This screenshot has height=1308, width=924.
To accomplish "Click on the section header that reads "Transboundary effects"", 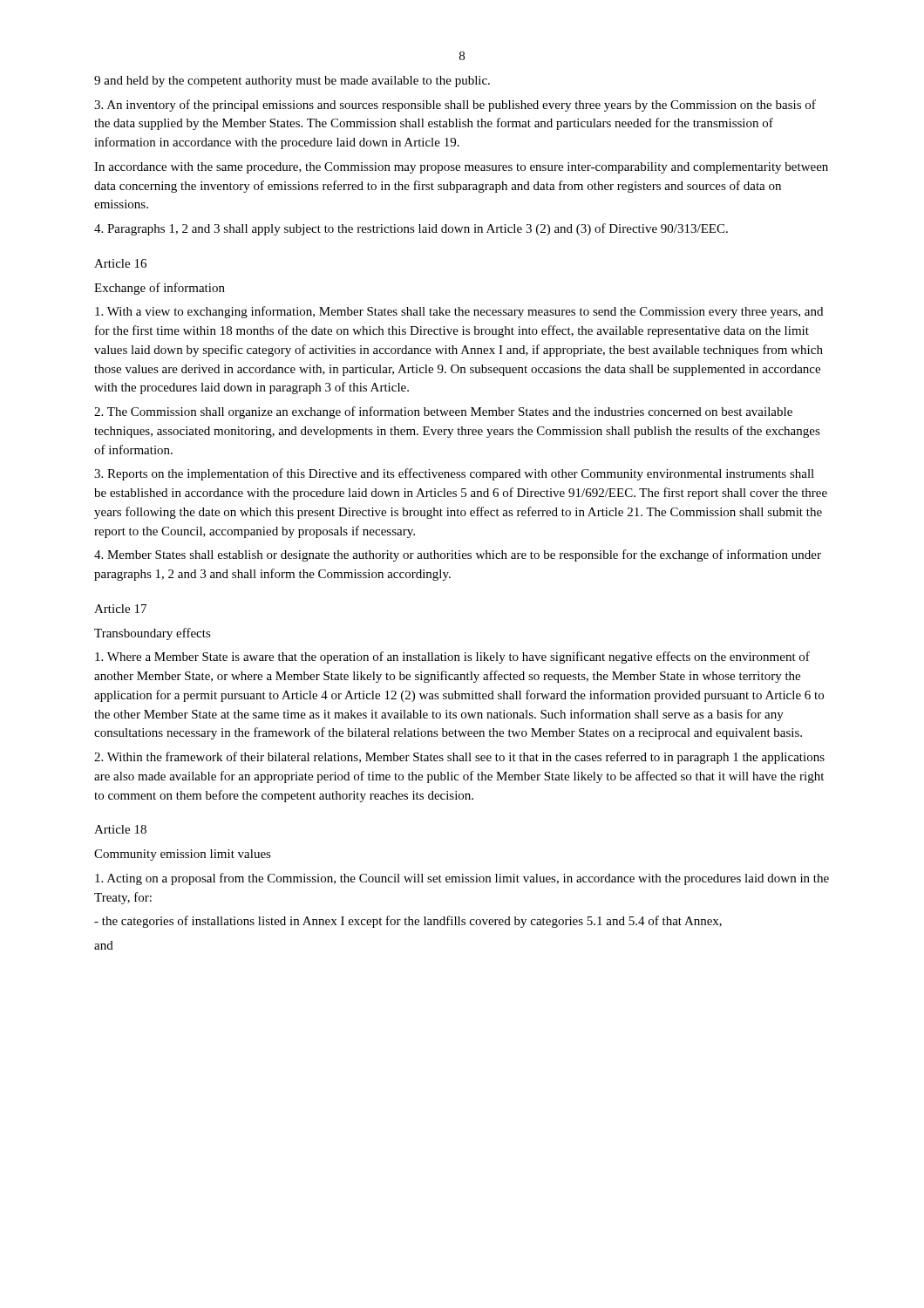I will tap(153, 634).
